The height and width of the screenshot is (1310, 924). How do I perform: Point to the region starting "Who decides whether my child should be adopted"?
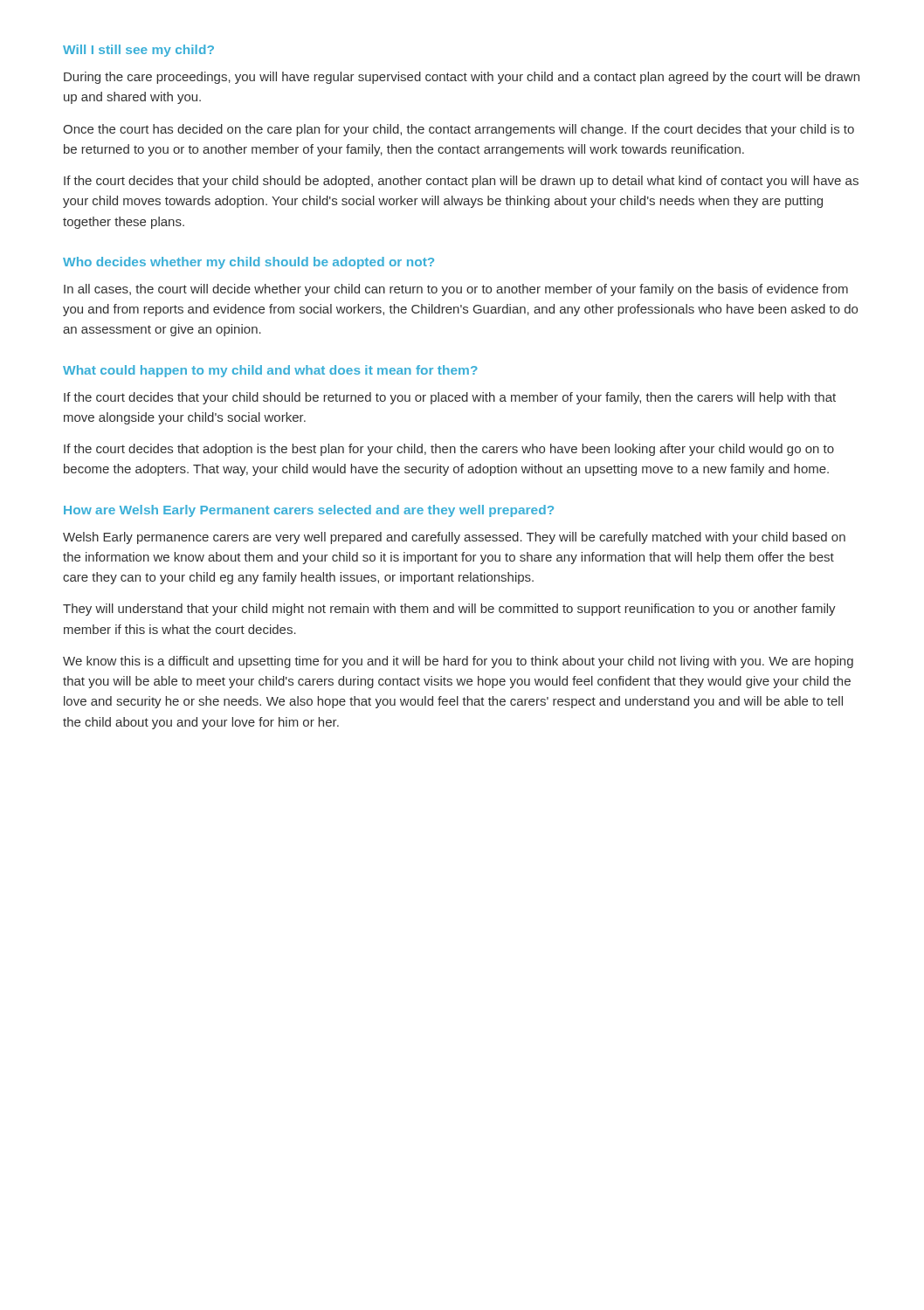(x=249, y=261)
